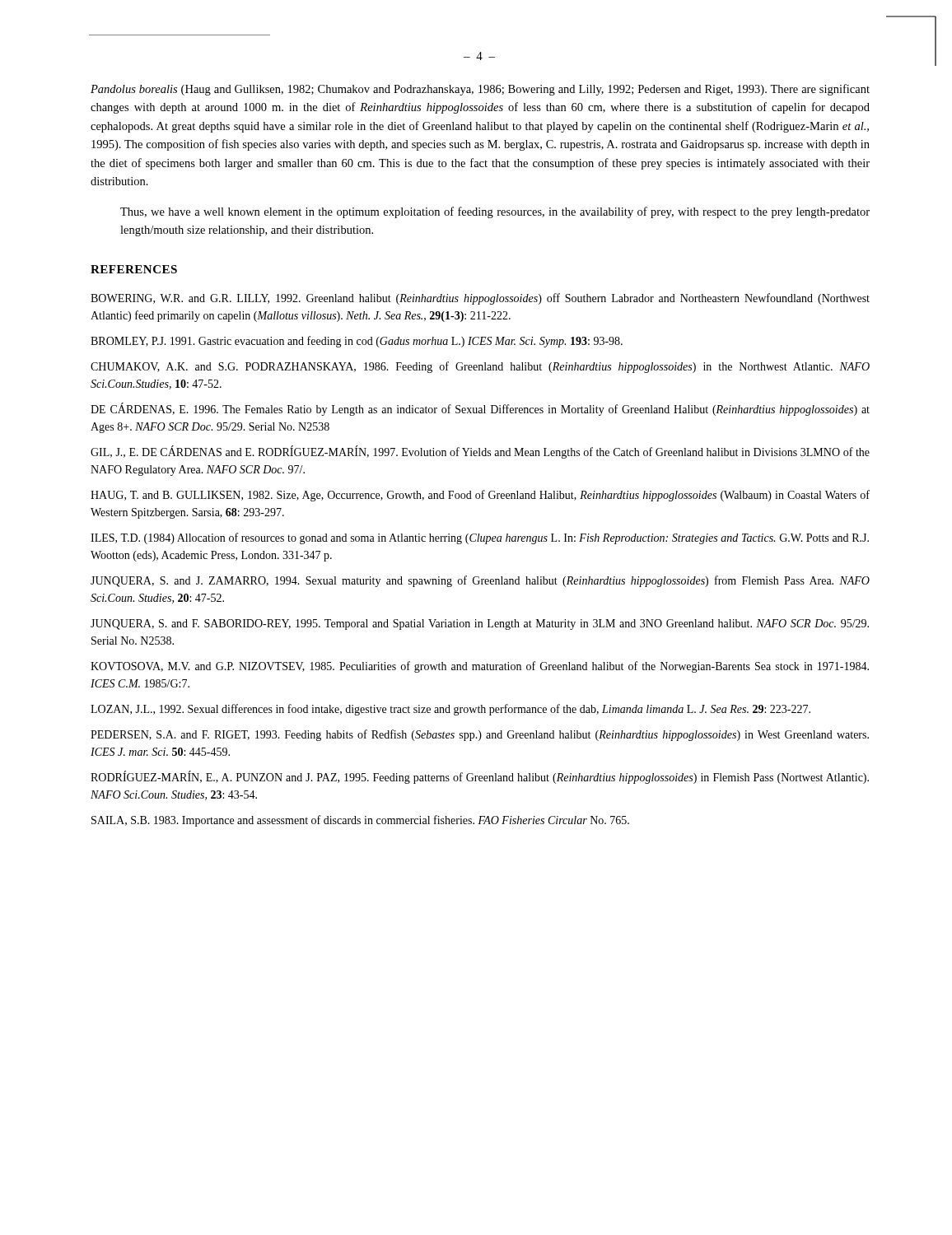
Task: Locate the block starting "Thus, we have a well known element"
Action: point(495,221)
